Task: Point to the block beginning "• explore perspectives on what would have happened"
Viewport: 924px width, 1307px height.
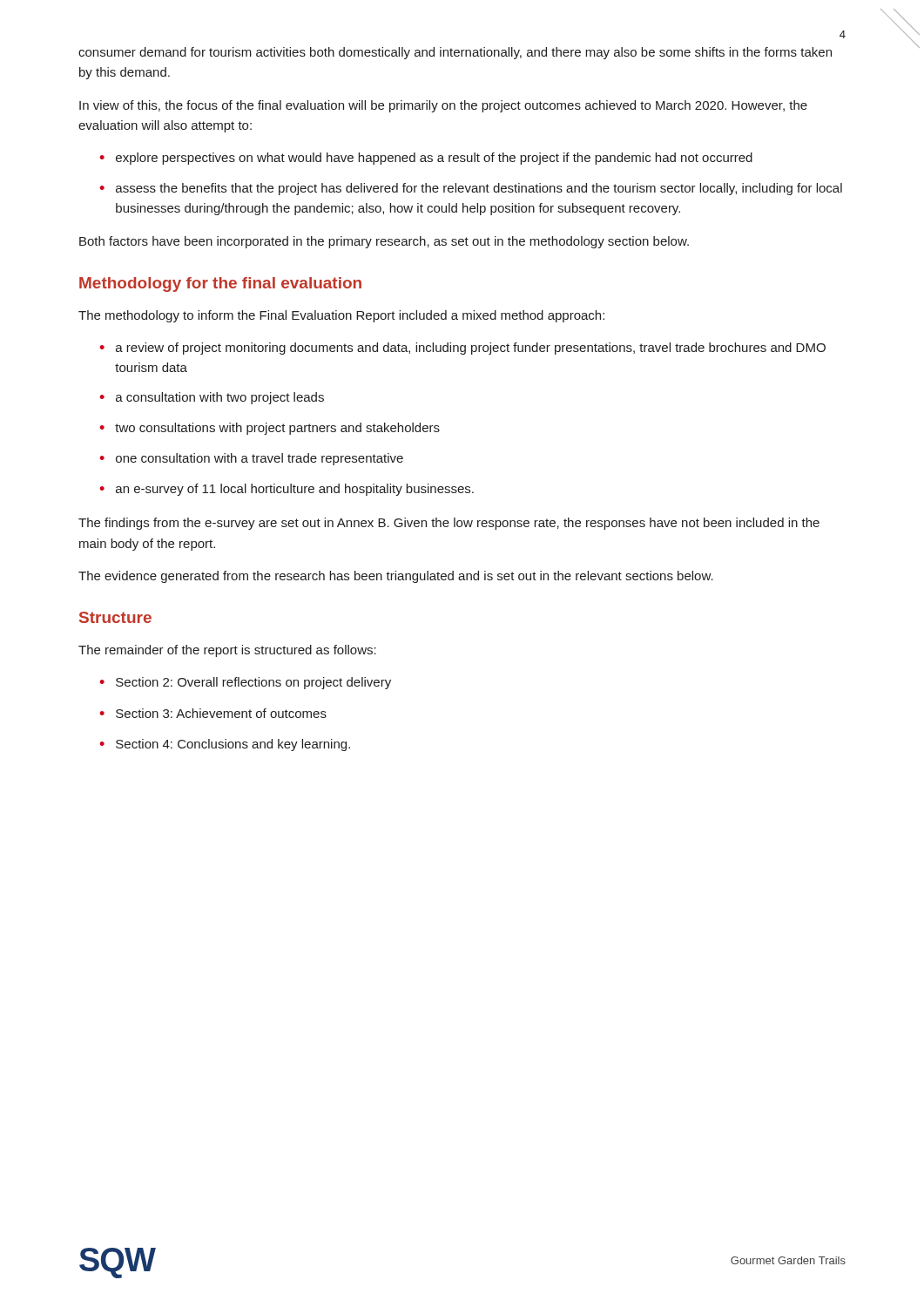Action: tap(472, 158)
